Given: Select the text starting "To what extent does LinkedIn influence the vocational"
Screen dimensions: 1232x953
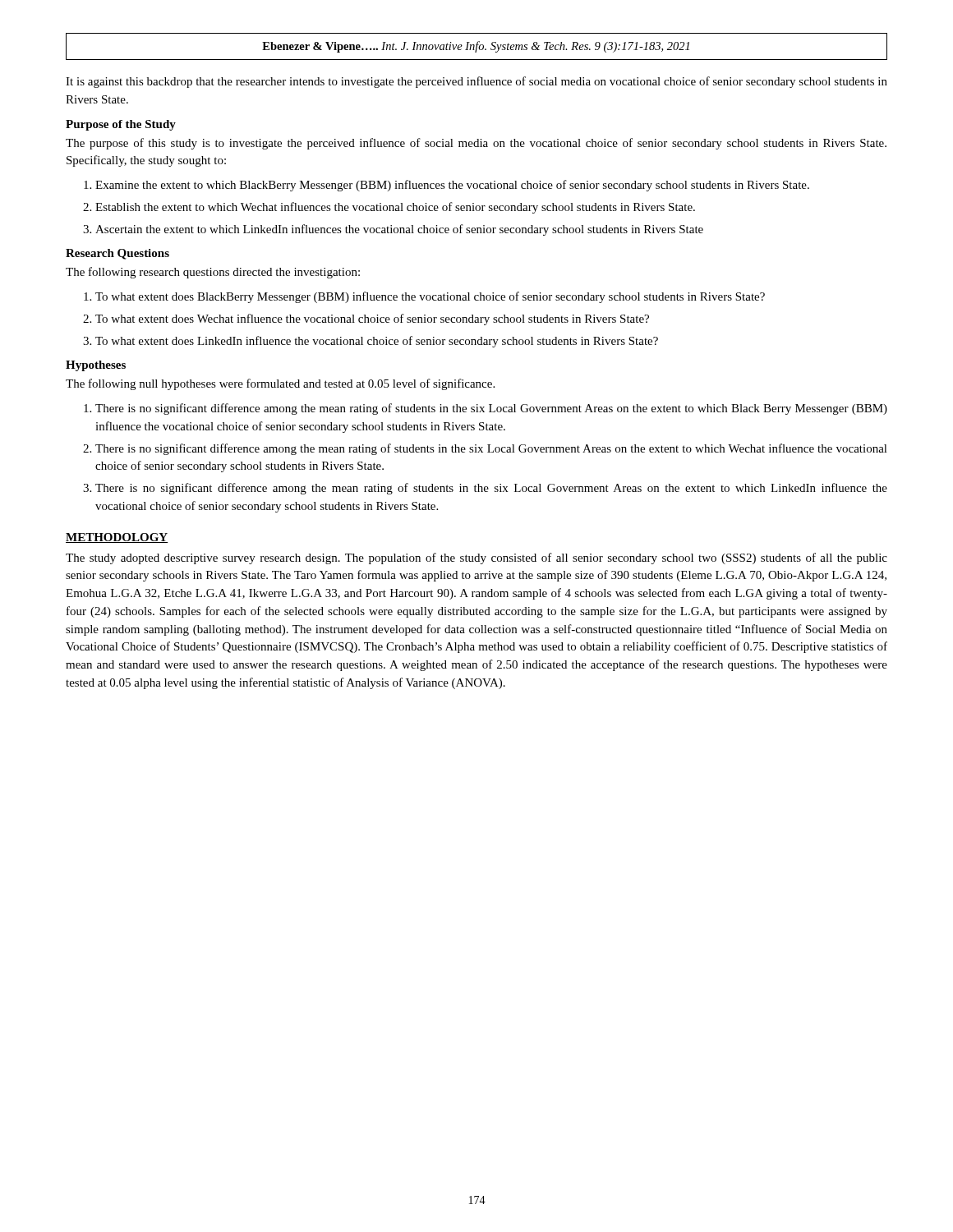Looking at the screenshot, I should coord(491,341).
